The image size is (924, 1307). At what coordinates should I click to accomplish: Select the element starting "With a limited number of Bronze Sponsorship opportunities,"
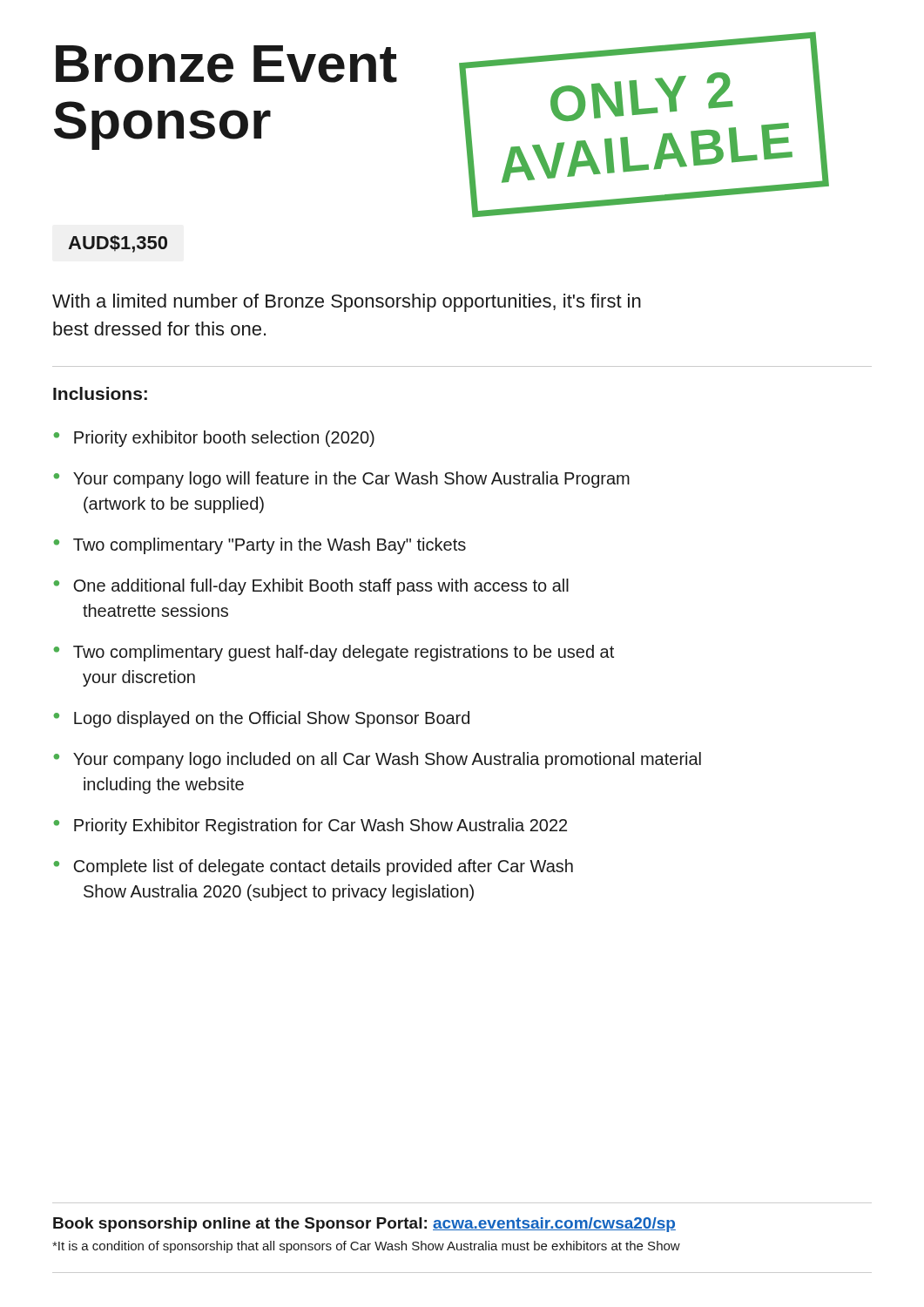444,315
